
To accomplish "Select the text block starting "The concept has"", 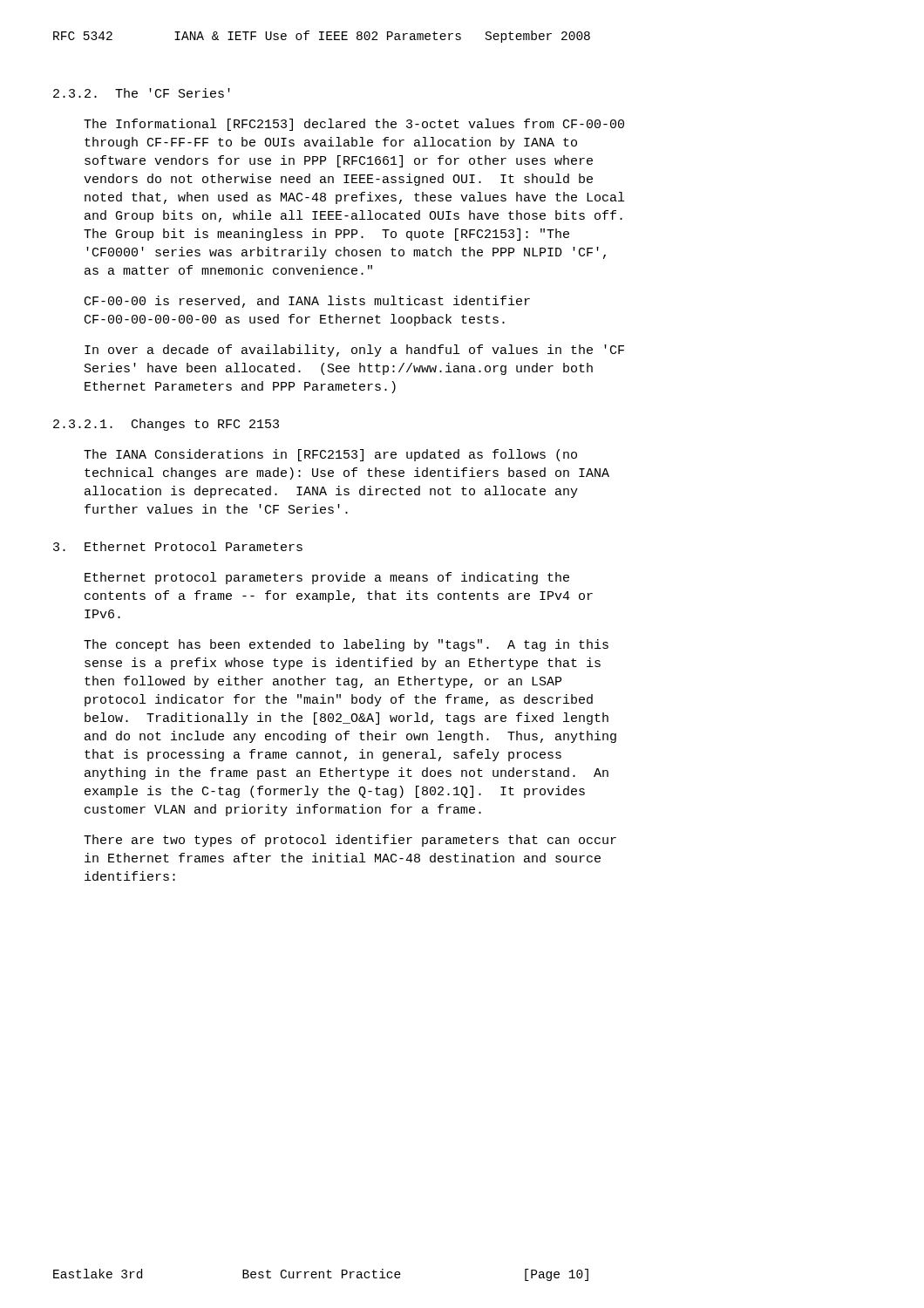I will [x=350, y=728].
